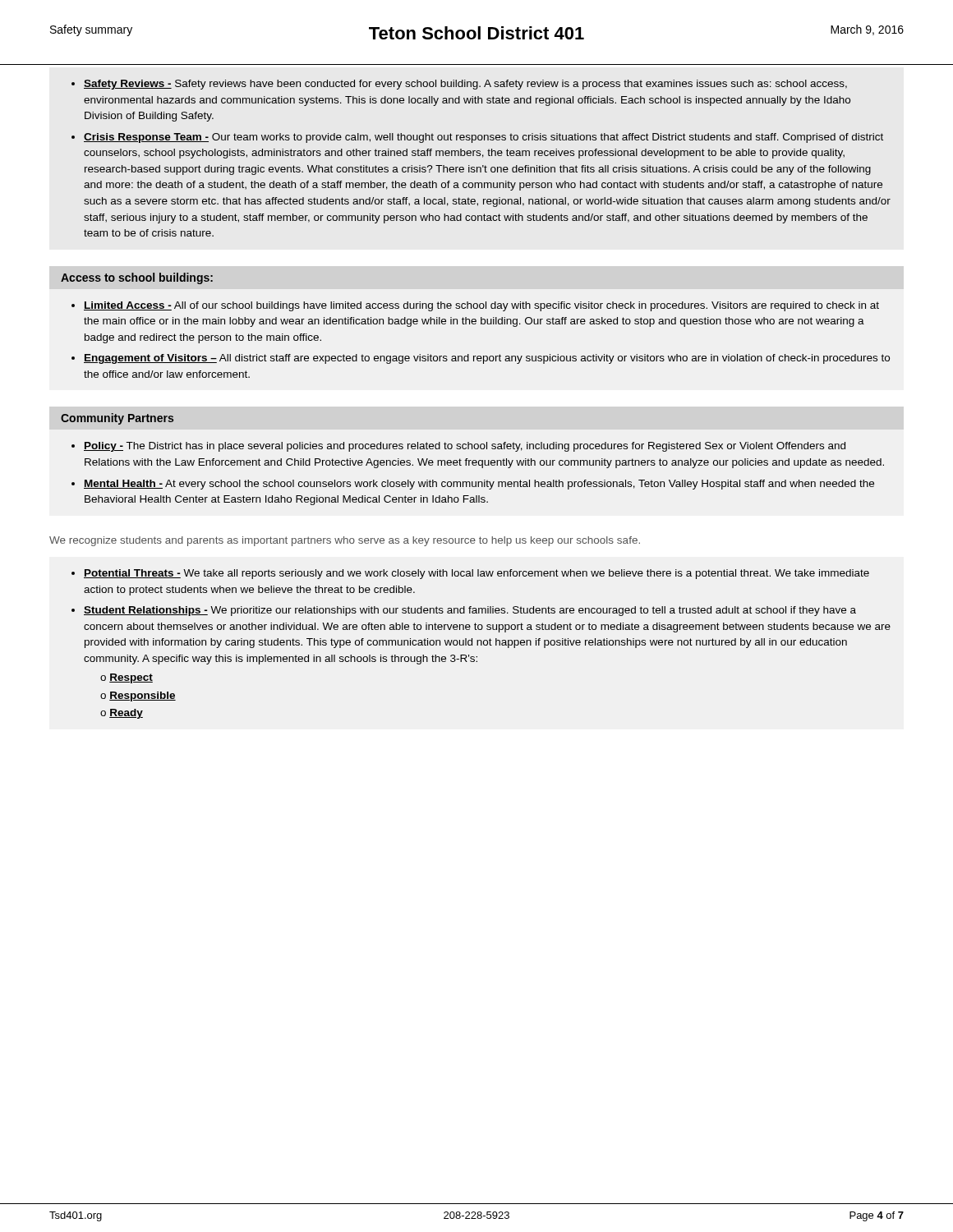
Task: Point to the region starting "Limited Access - All"
Action: [481, 321]
